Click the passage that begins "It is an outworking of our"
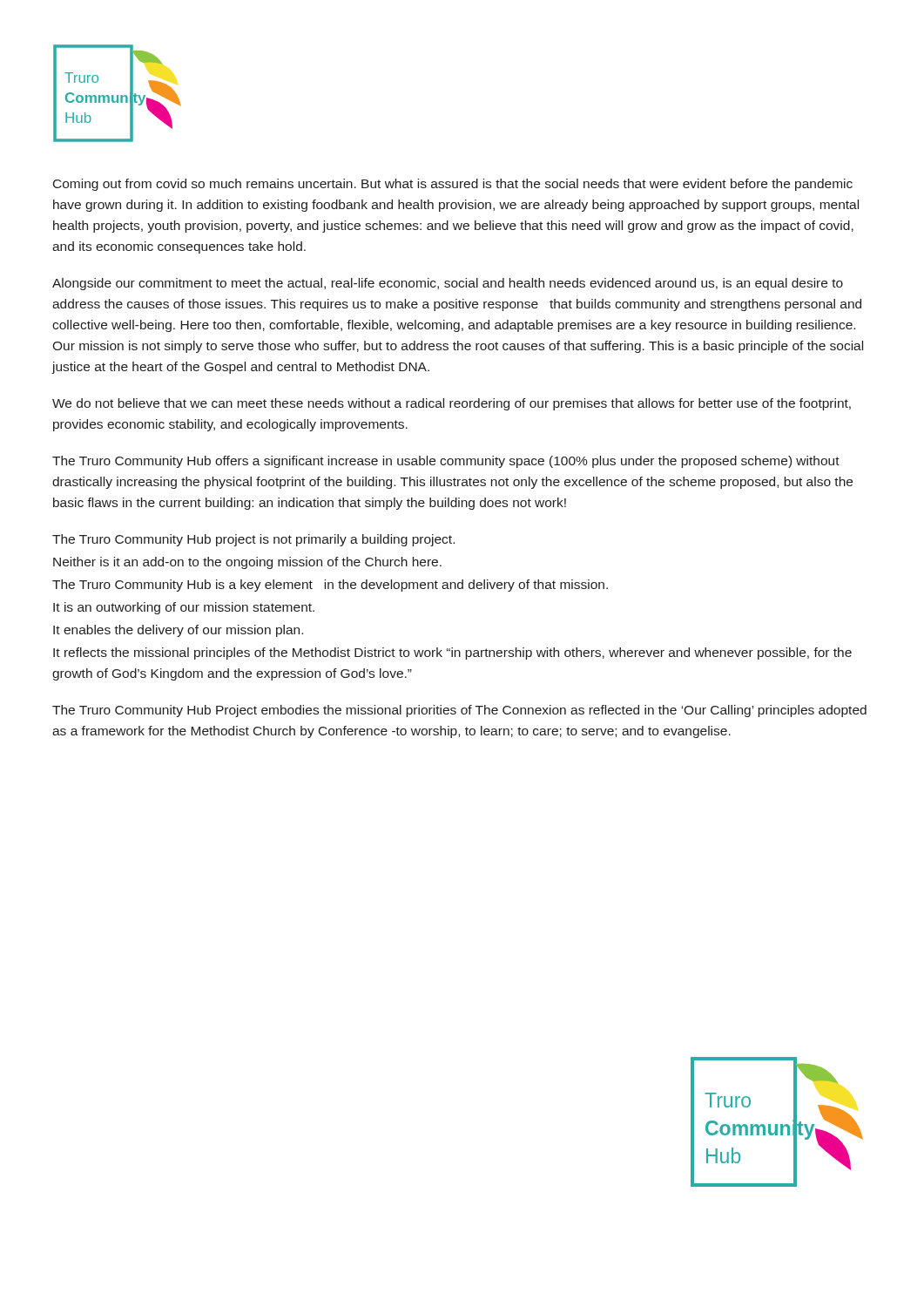Viewport: 924px width, 1307px height. [184, 608]
